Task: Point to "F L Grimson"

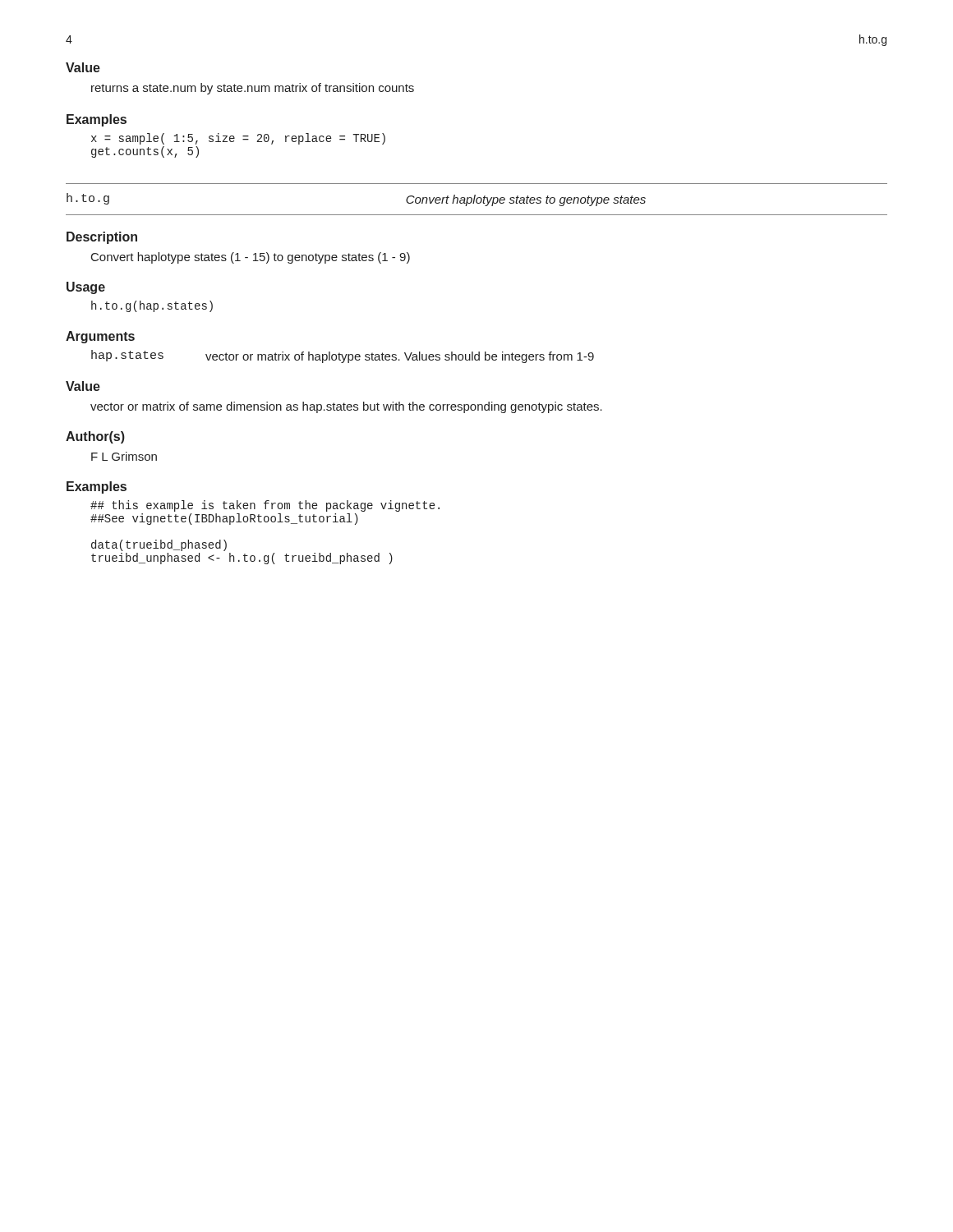Action: (x=124, y=456)
